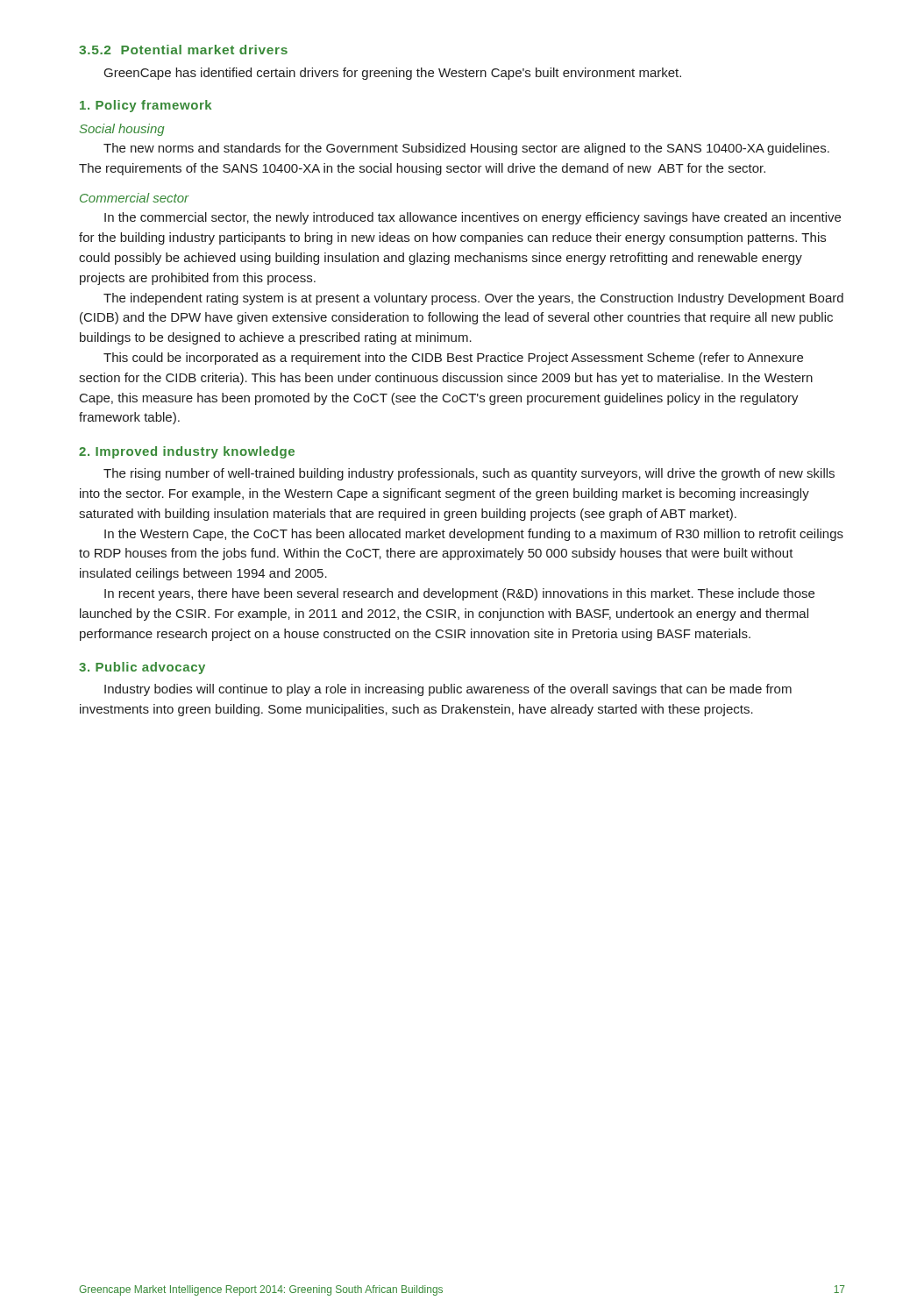
Task: Find the block on this page that starts "In the commercial sector, the"
Action: [462, 318]
